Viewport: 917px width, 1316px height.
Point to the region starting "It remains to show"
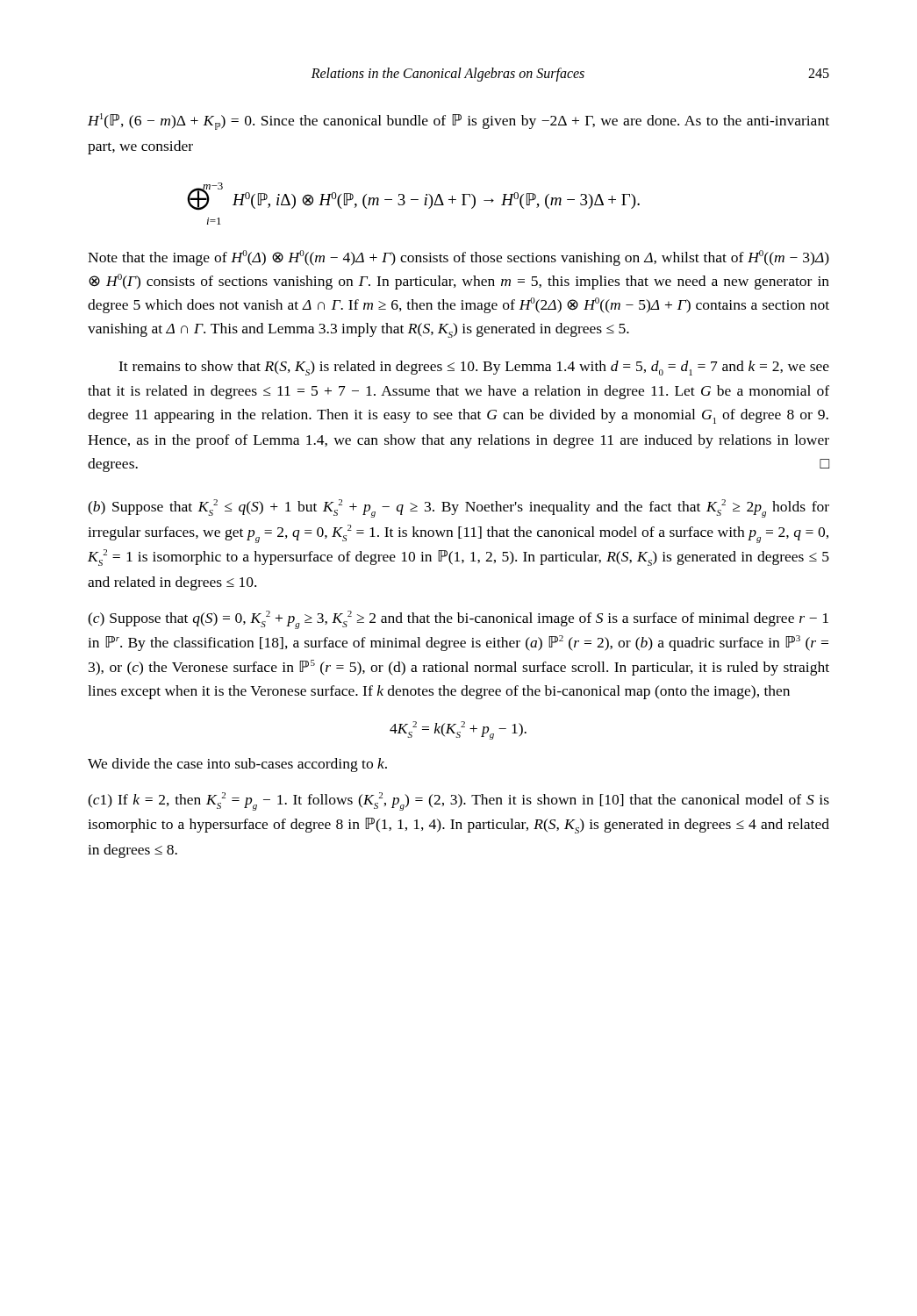coord(458,416)
